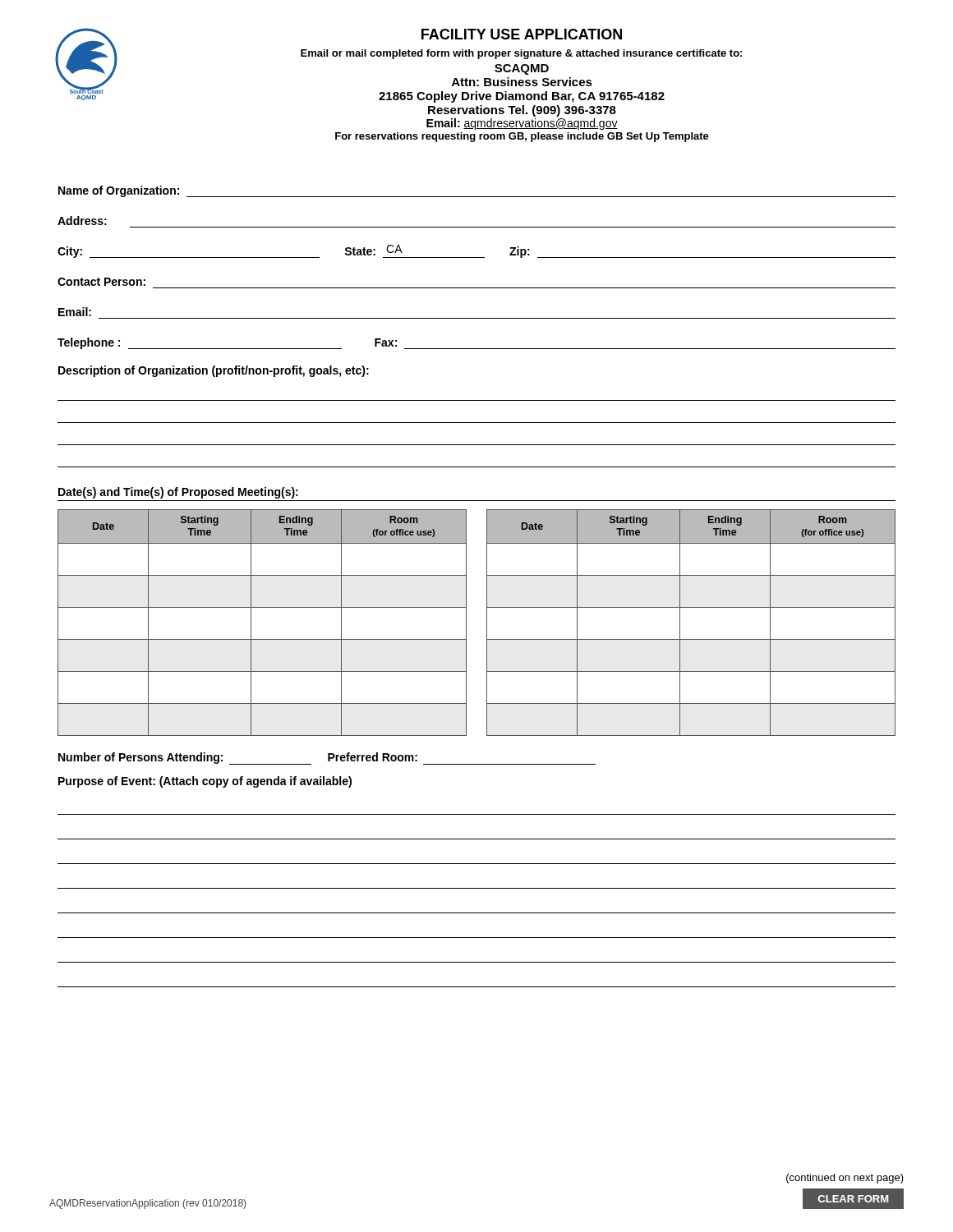The height and width of the screenshot is (1232, 953).
Task: Point to the region starting "Contact Person:"
Action: tap(476, 280)
